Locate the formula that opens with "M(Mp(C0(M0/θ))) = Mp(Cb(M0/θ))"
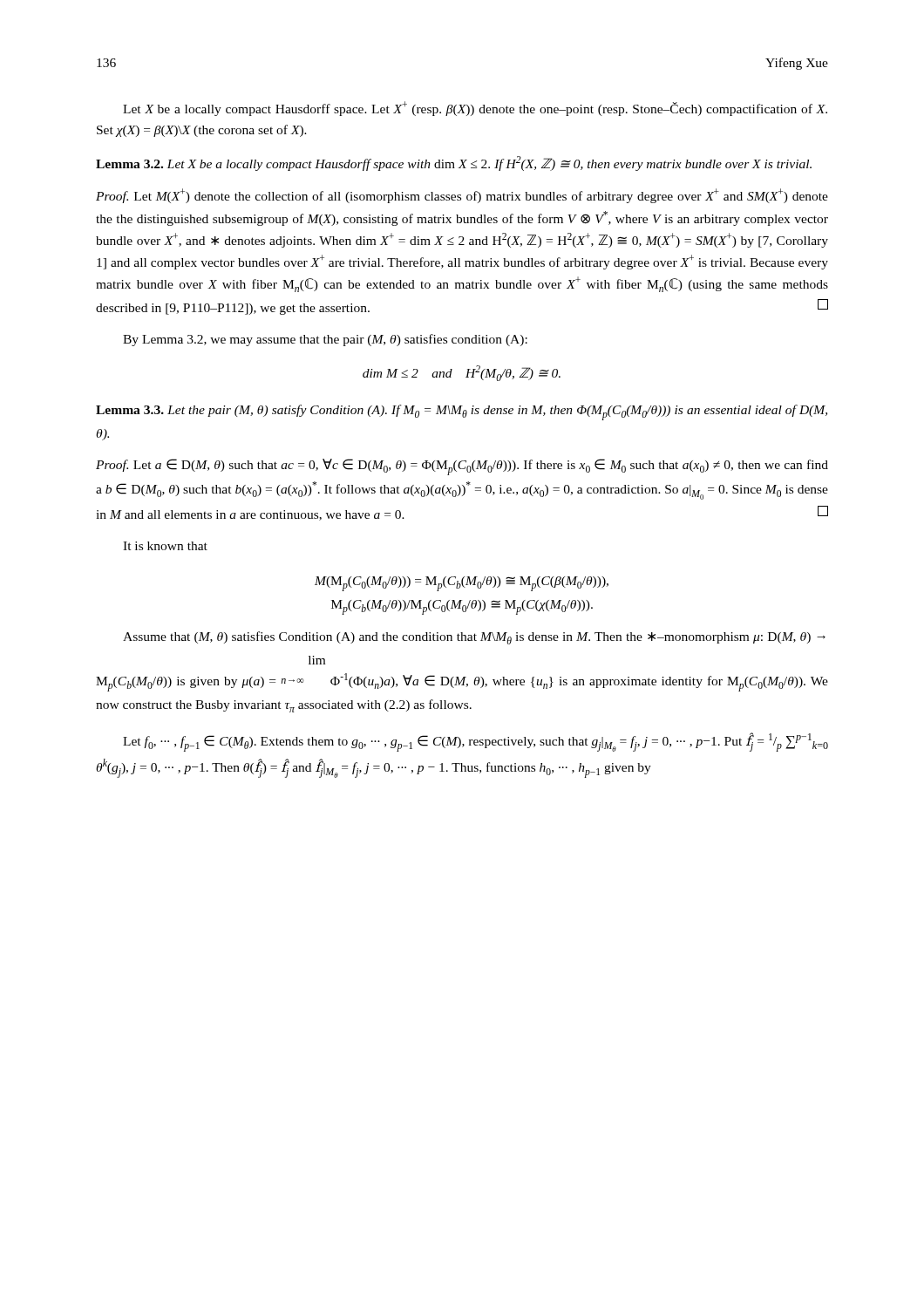Viewport: 924px width, 1308px height. 462,594
